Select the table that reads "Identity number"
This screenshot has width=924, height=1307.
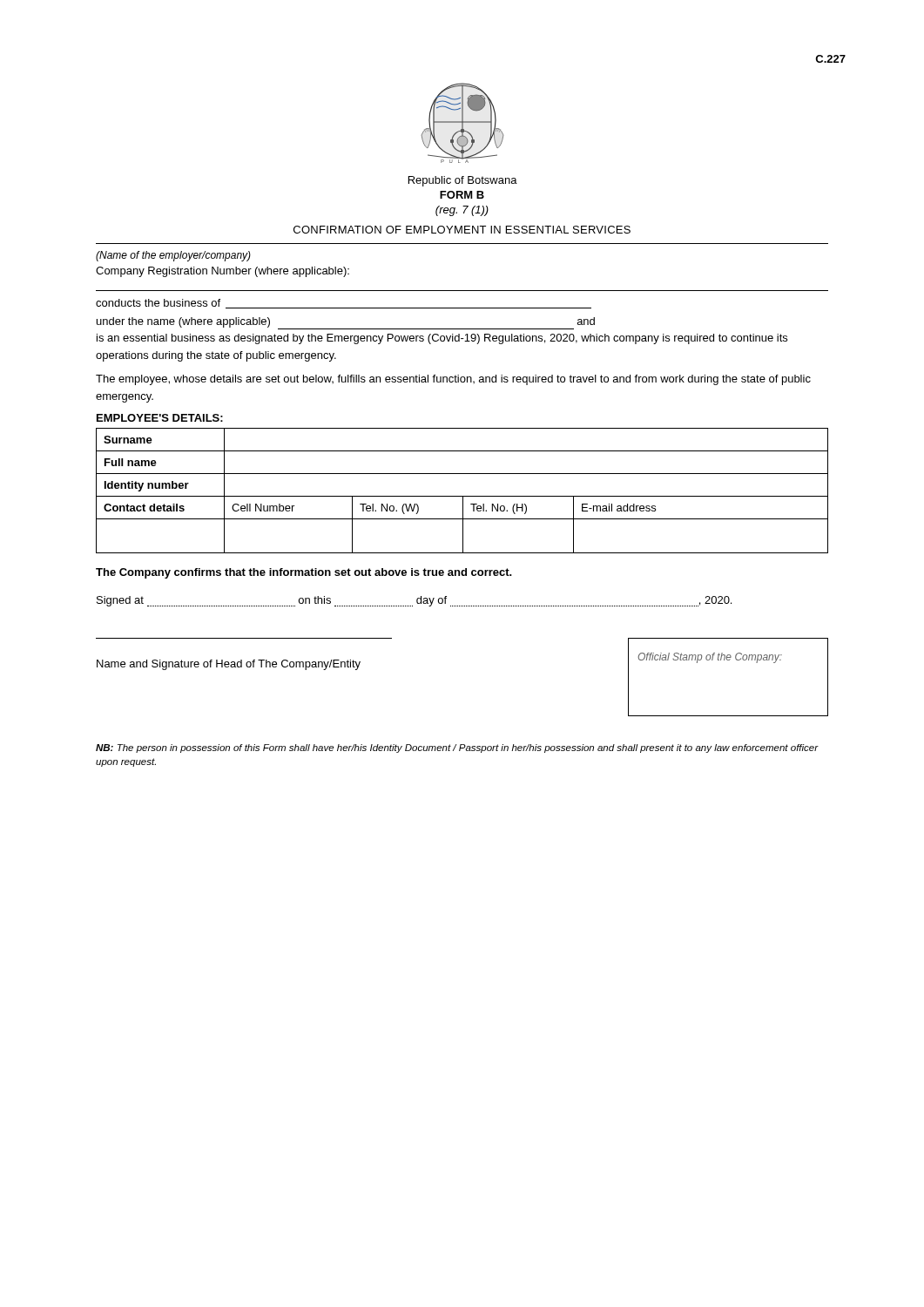pyautogui.click(x=462, y=491)
